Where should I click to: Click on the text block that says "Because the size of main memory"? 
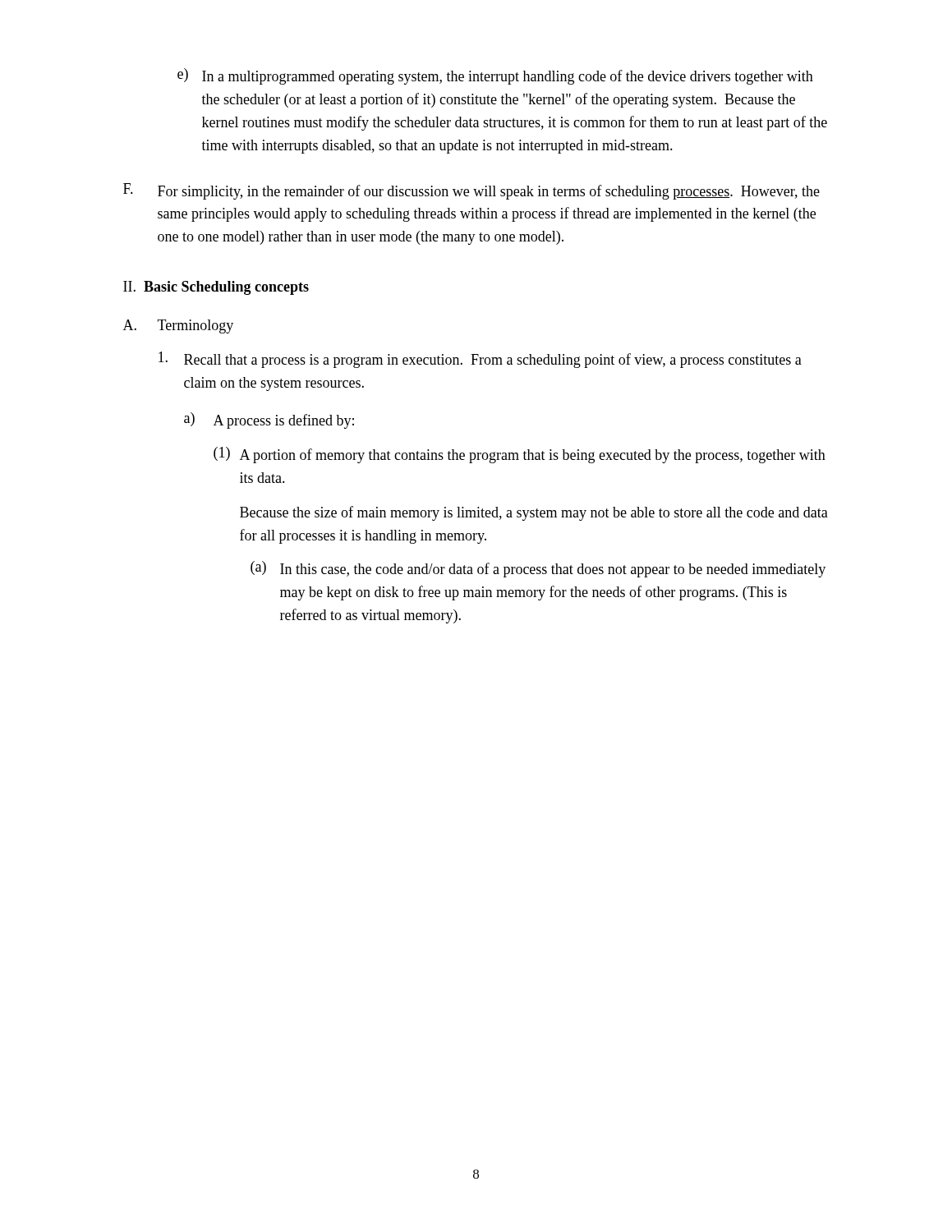534,524
